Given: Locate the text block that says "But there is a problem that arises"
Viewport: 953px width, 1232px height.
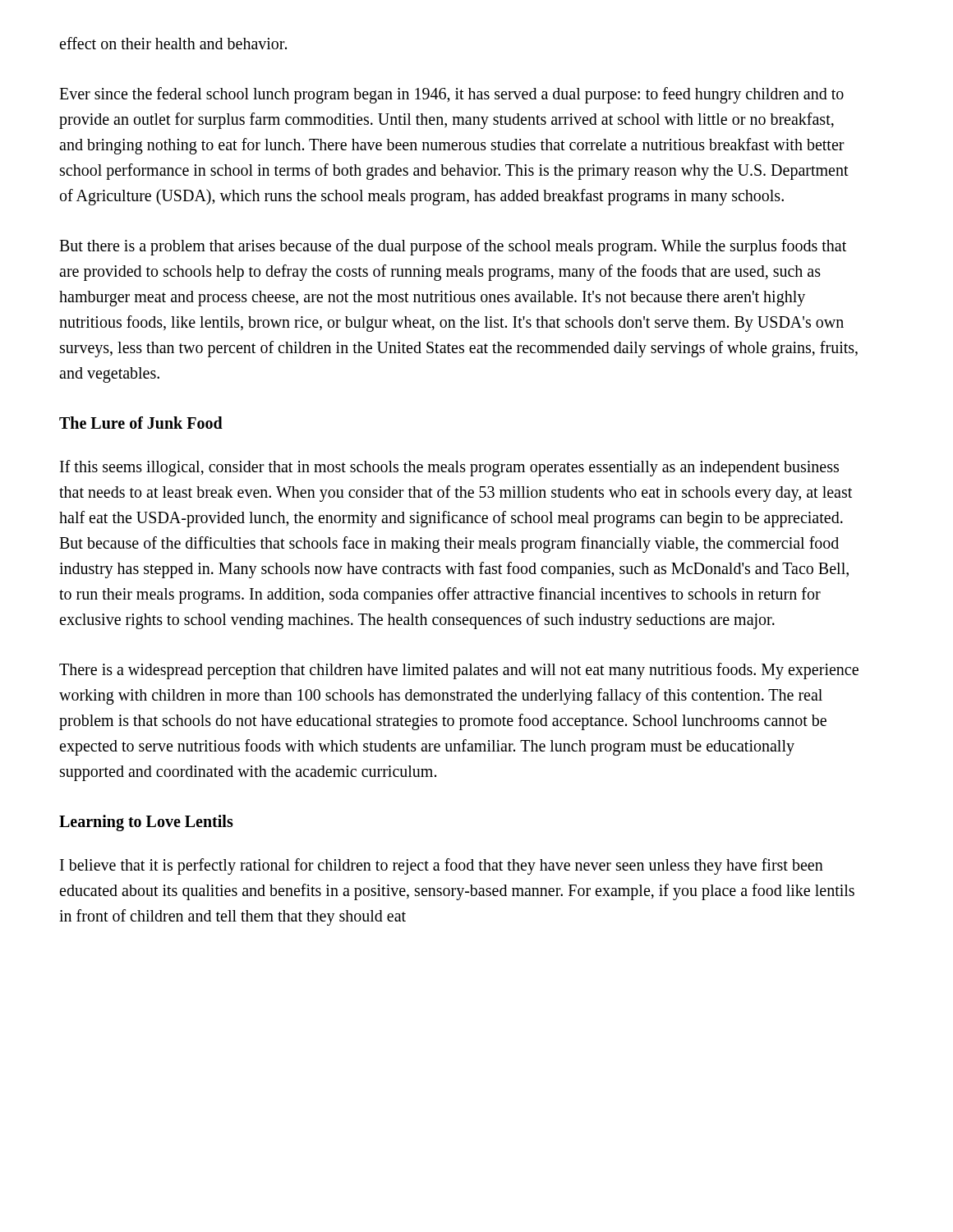Looking at the screenshot, I should [459, 309].
